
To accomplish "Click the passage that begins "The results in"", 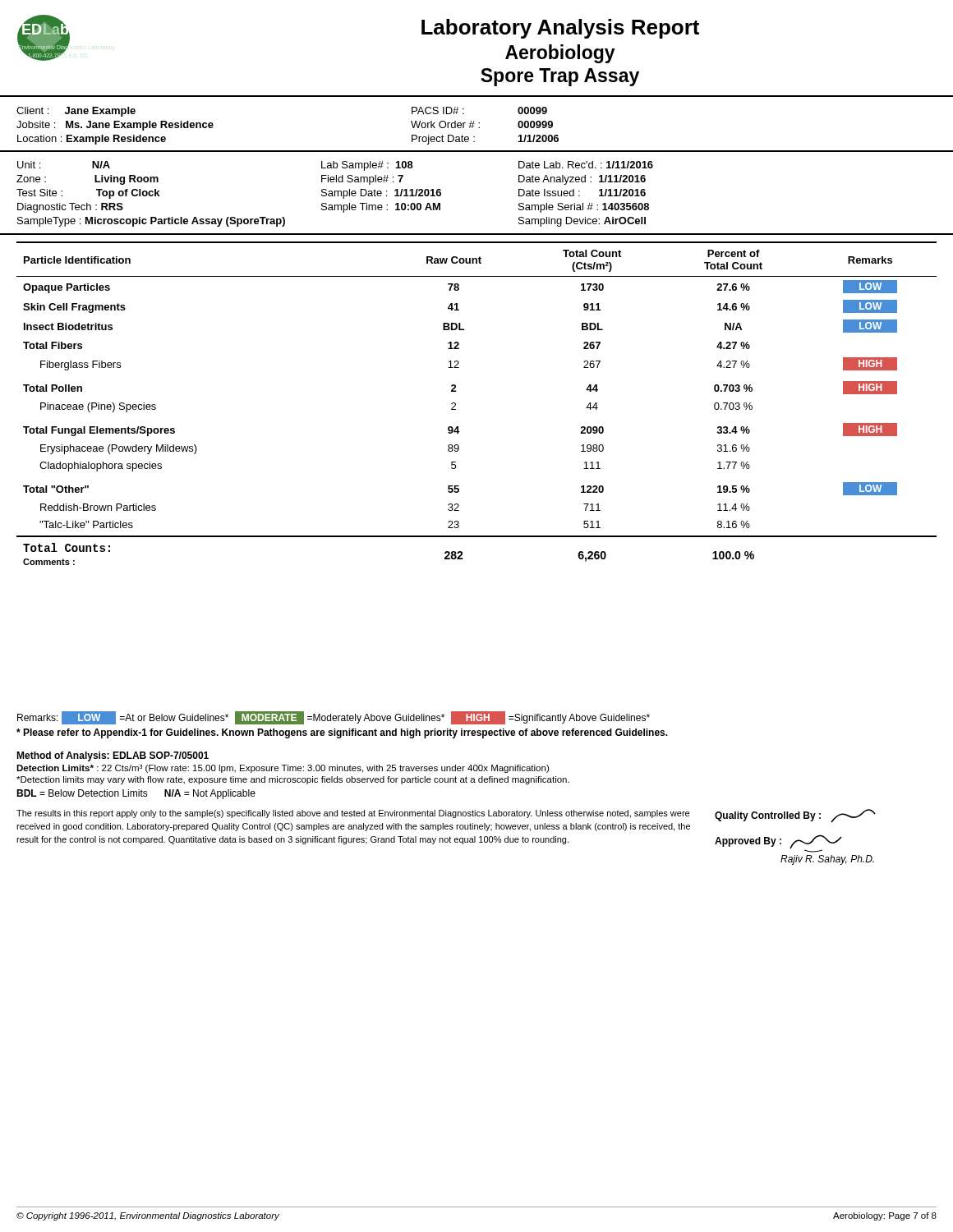I will [476, 836].
